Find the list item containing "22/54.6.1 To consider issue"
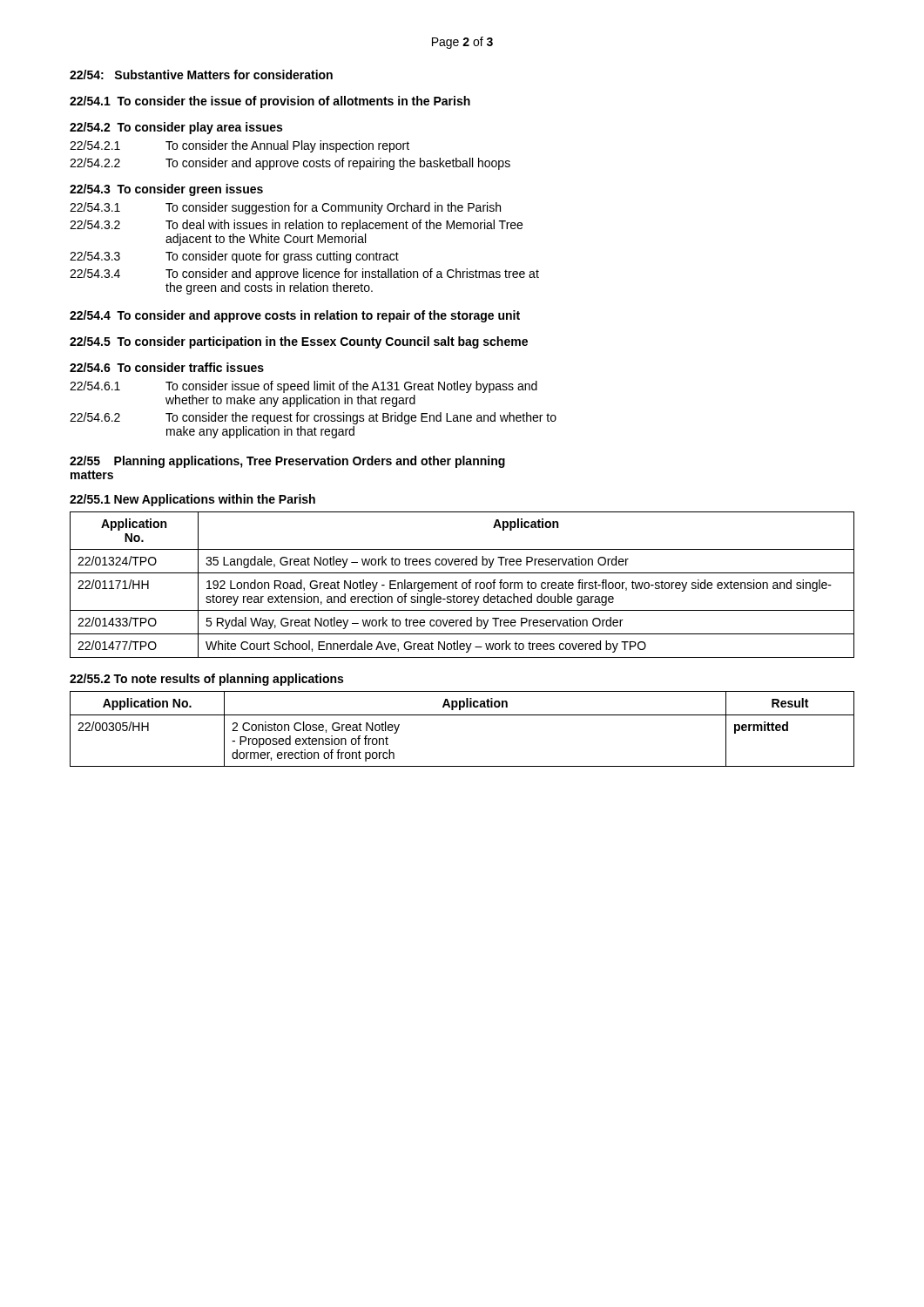This screenshot has height=1307, width=924. 462,393
